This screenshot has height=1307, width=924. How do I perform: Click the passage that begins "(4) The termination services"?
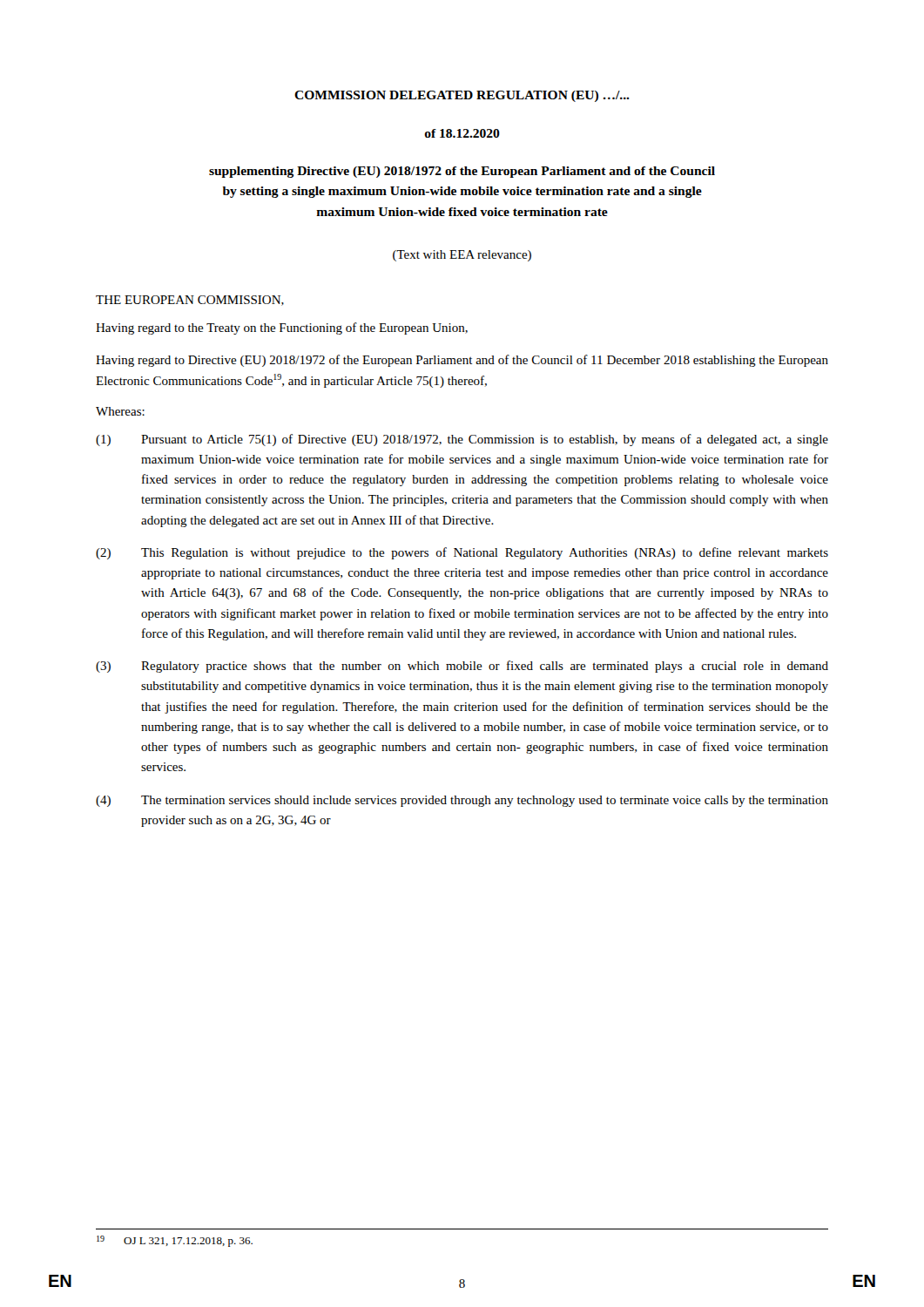click(462, 810)
